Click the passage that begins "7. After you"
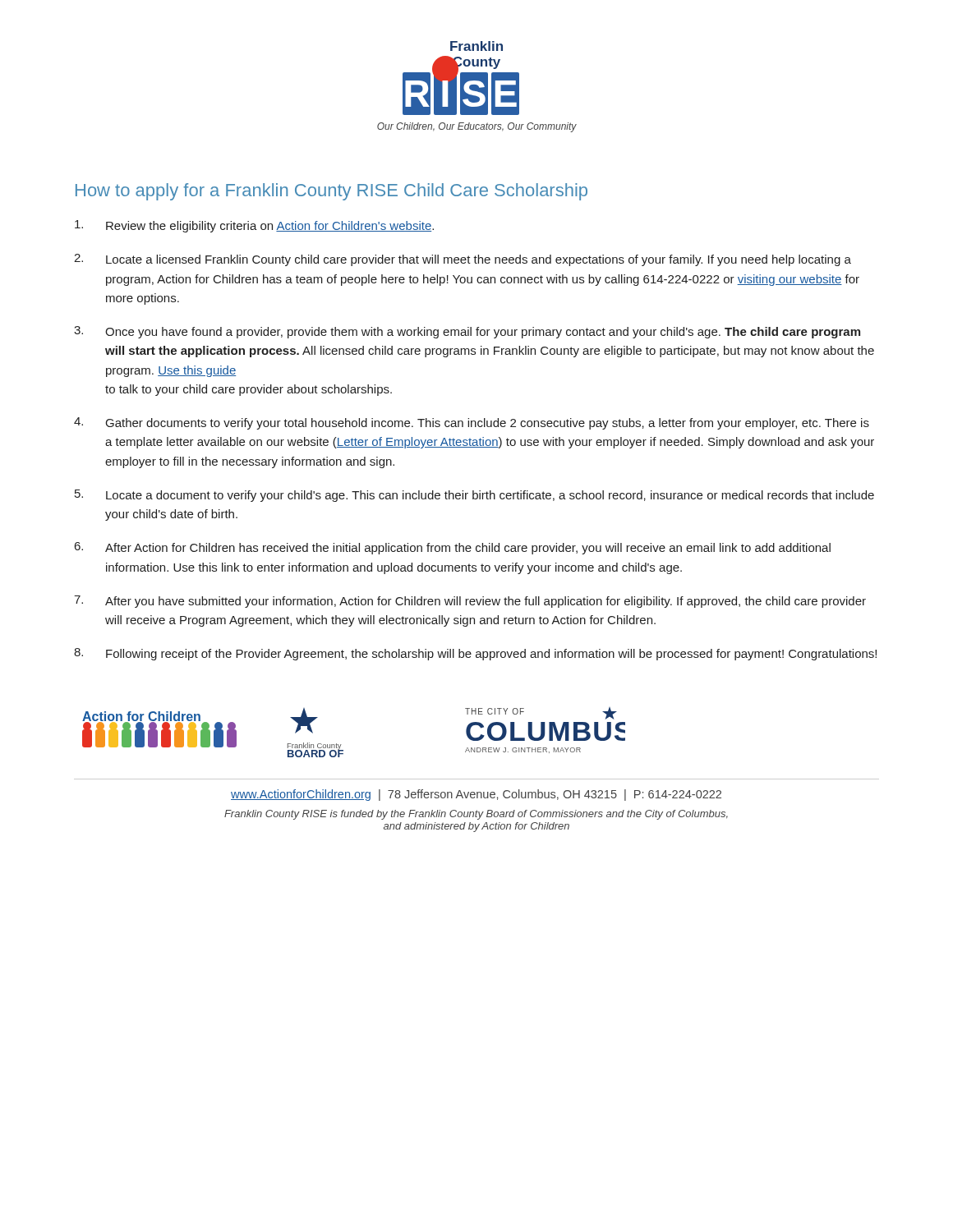This screenshot has width=953, height=1232. (476, 610)
